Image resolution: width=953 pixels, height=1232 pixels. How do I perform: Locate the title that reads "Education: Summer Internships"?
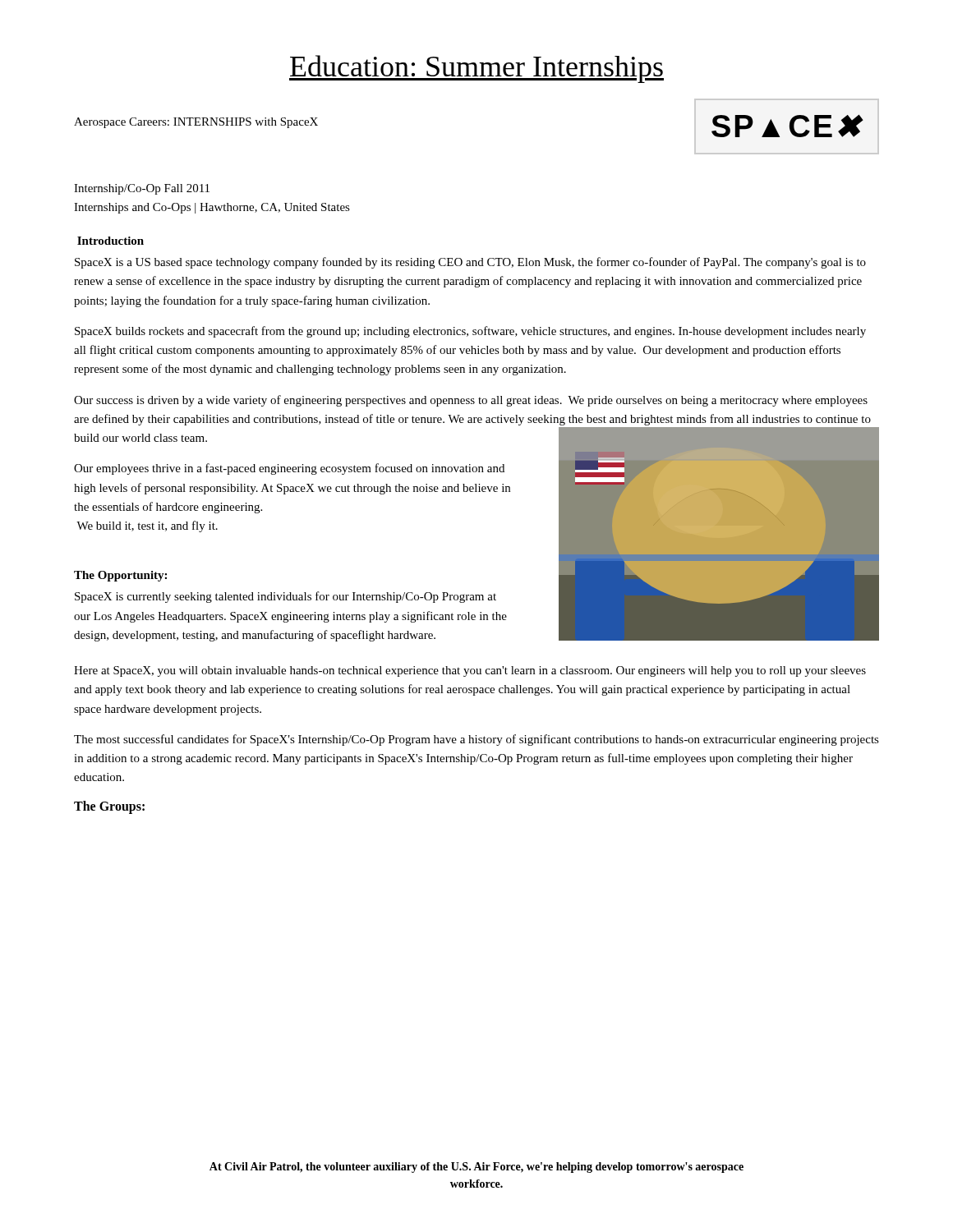coord(476,67)
